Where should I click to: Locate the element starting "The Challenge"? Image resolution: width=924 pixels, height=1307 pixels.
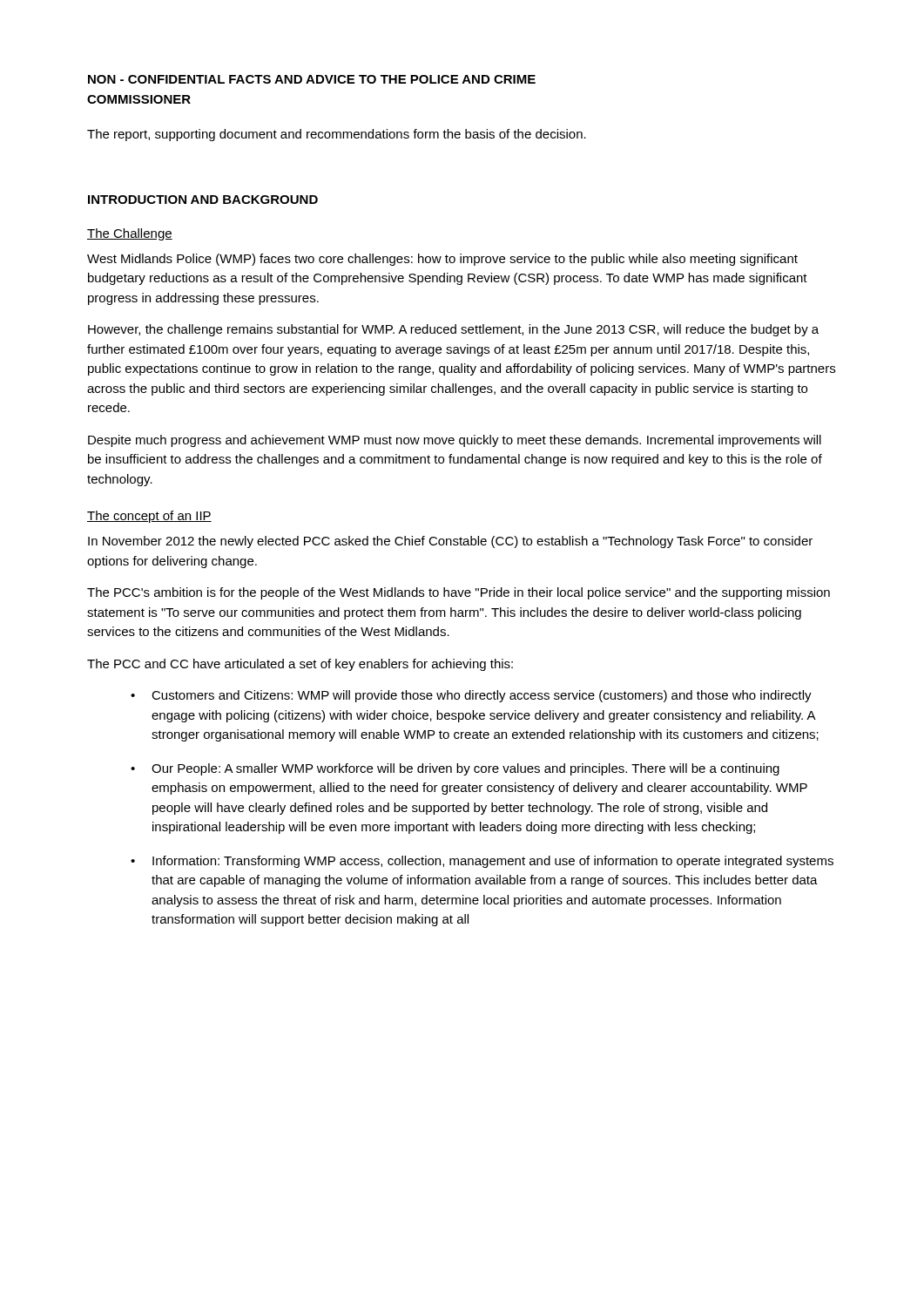[130, 234]
